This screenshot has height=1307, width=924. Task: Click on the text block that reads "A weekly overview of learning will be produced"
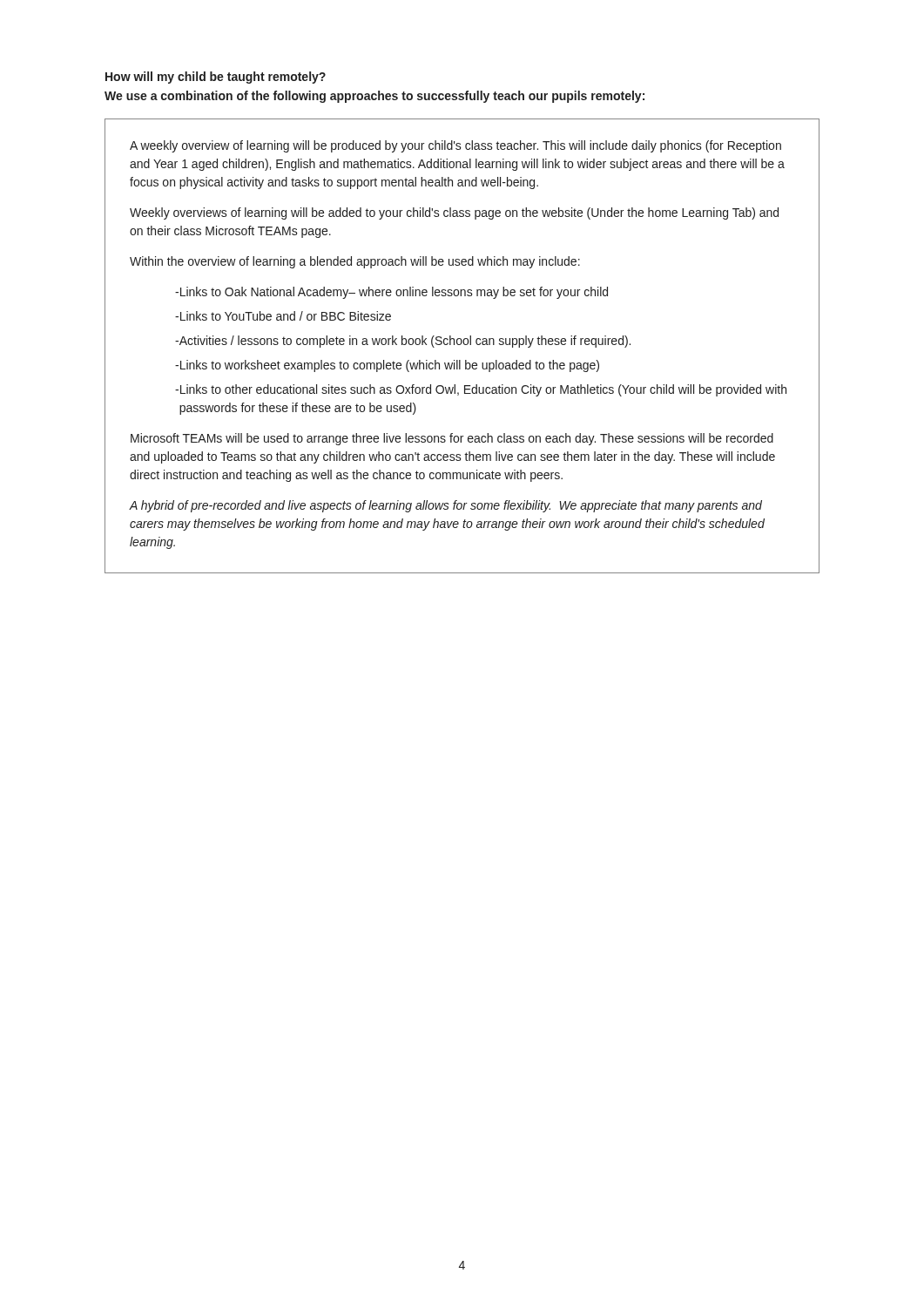tap(457, 164)
